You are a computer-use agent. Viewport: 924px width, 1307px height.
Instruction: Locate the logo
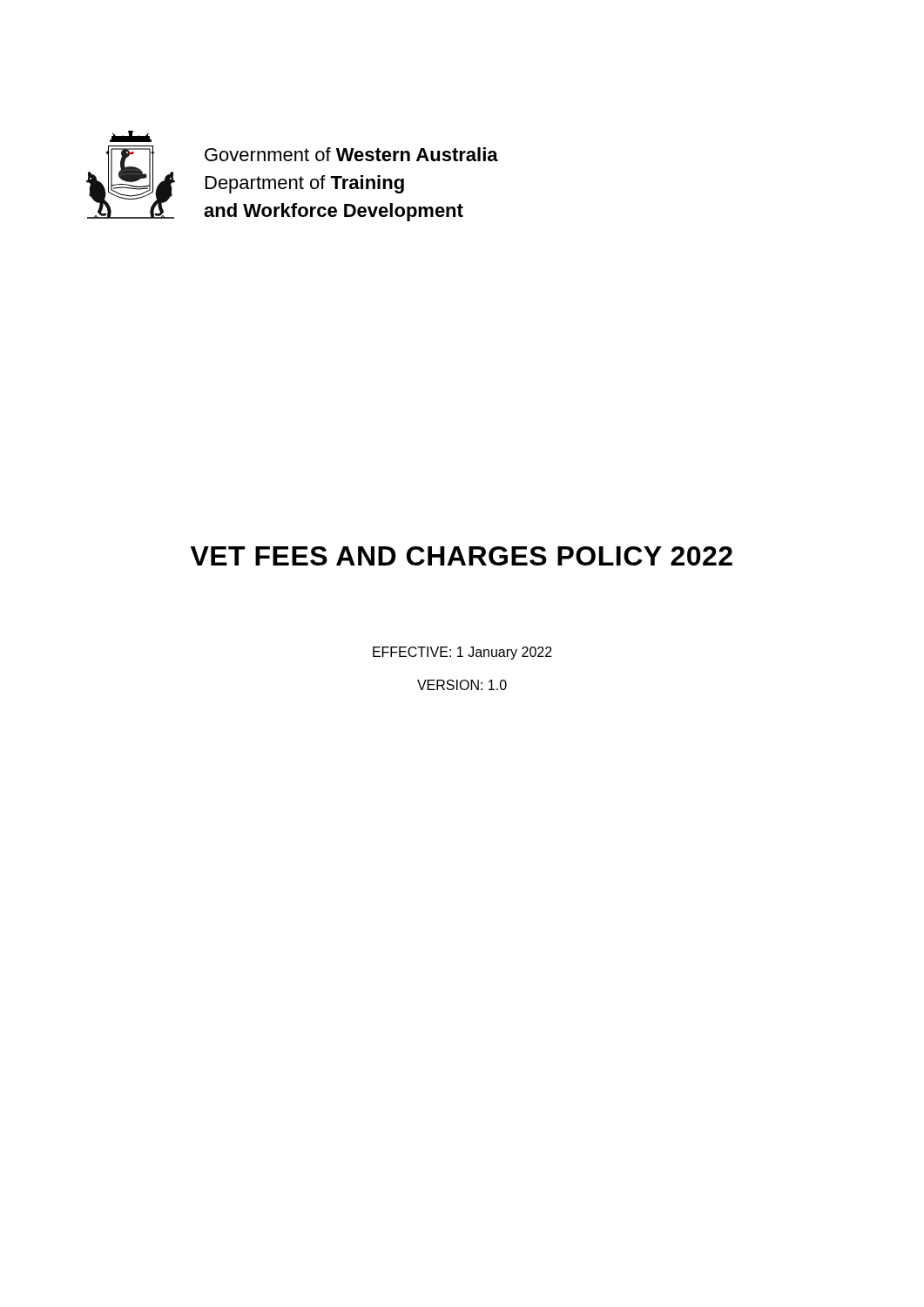point(131,183)
